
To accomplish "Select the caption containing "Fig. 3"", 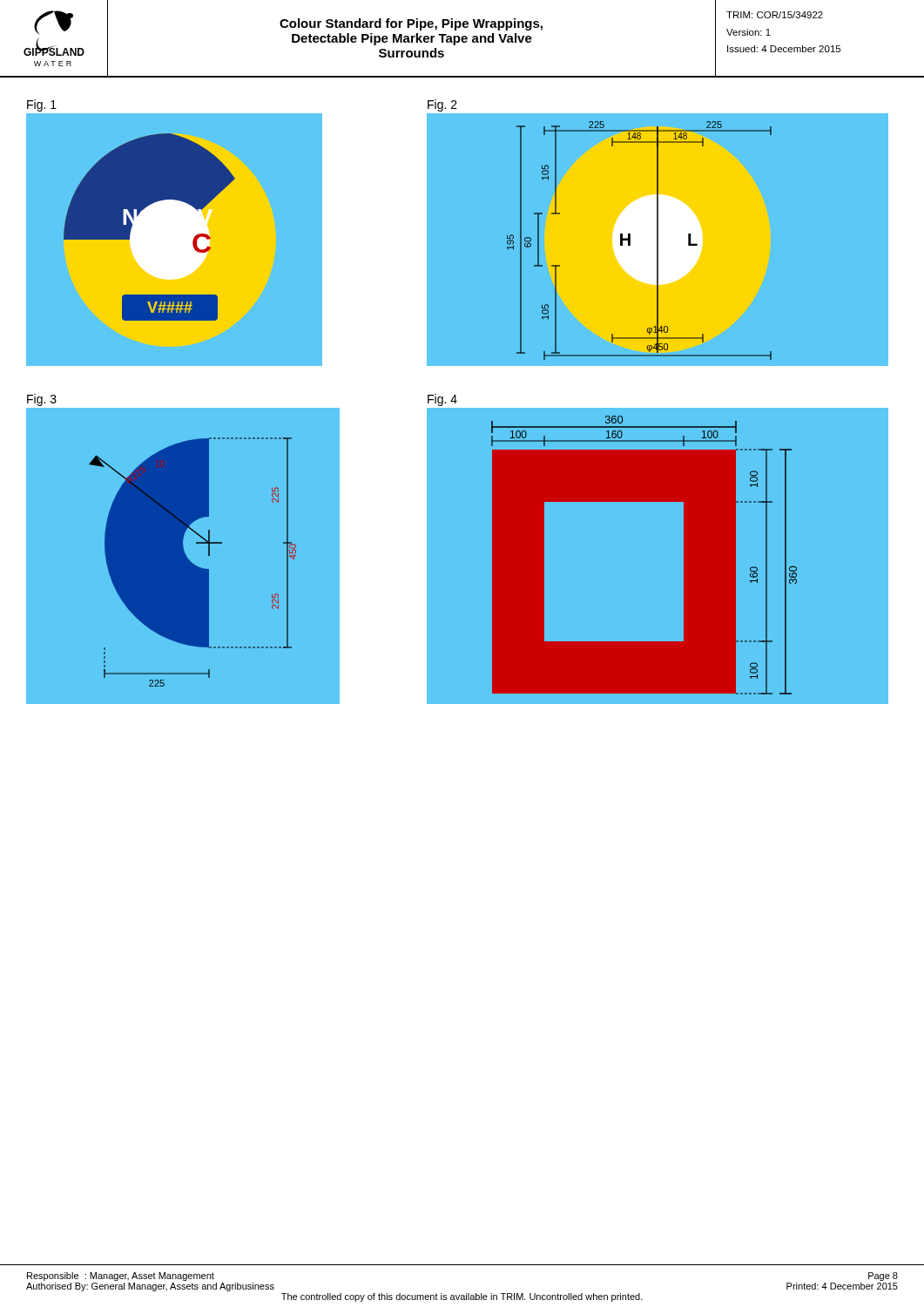I will coord(41,399).
